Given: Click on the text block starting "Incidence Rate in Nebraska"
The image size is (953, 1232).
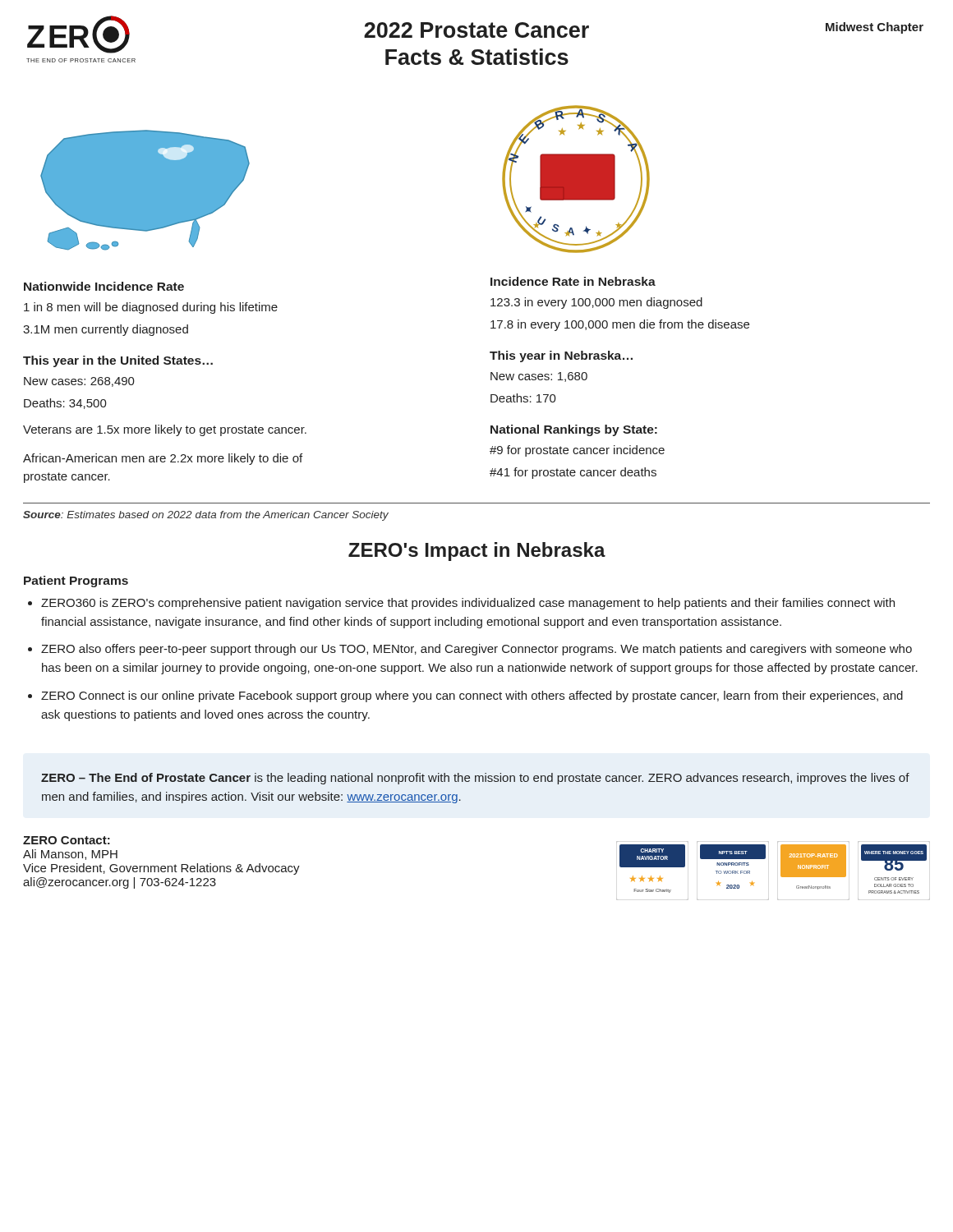Looking at the screenshot, I should pos(572,281).
